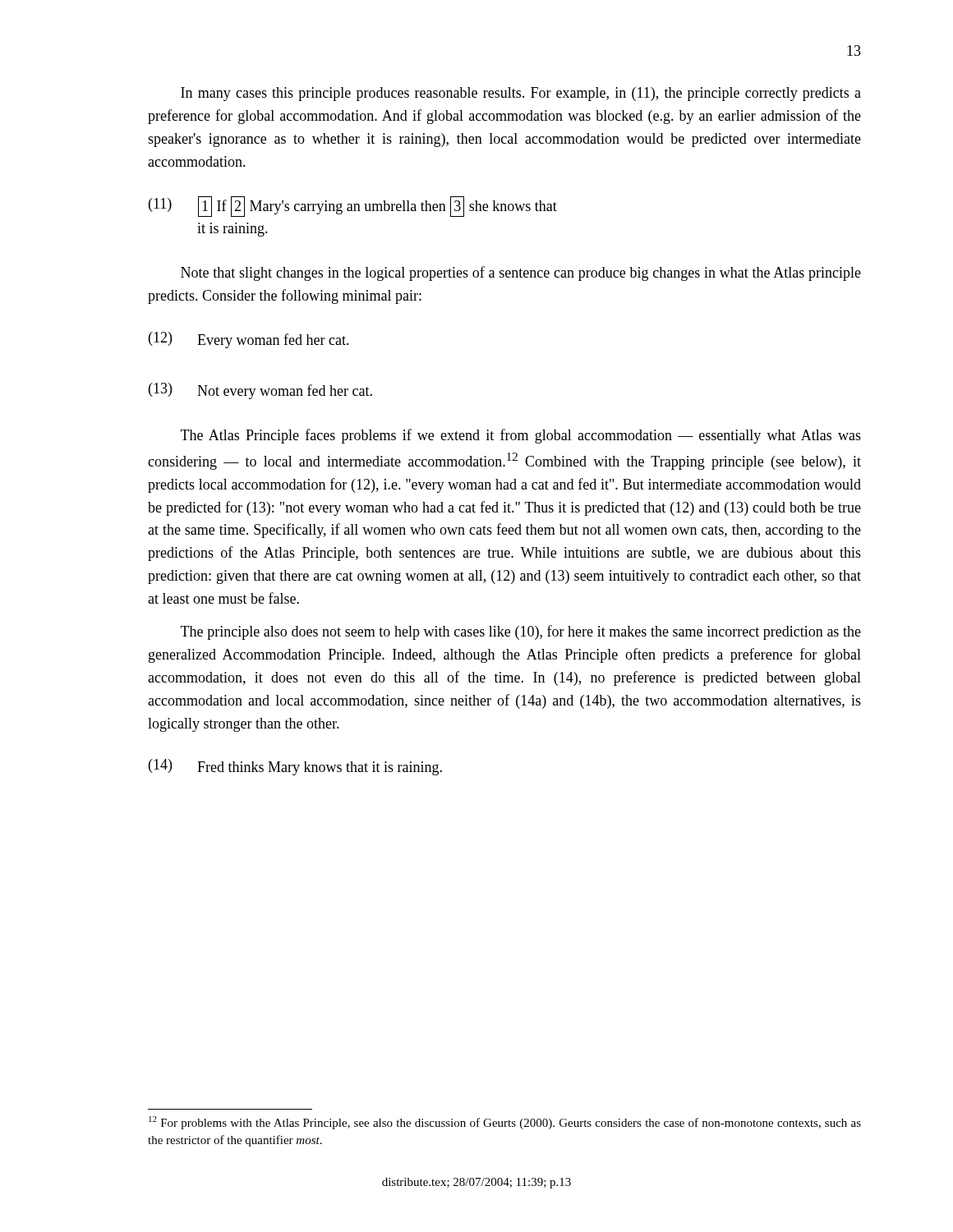
Task: Point to the text block starting "(11) 1 If"
Action: point(504,218)
